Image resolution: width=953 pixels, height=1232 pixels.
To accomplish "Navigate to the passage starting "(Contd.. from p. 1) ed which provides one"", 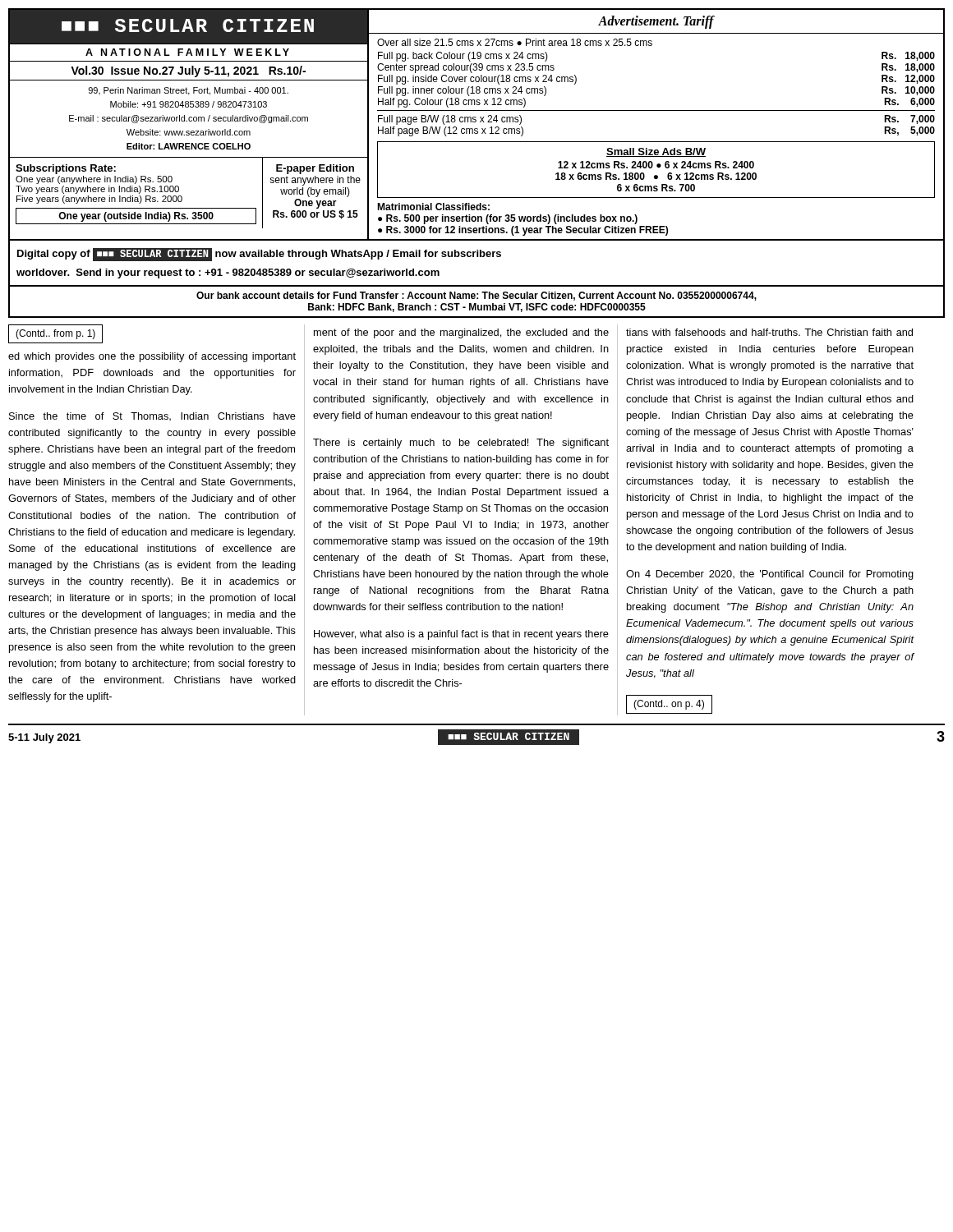I will pos(152,515).
